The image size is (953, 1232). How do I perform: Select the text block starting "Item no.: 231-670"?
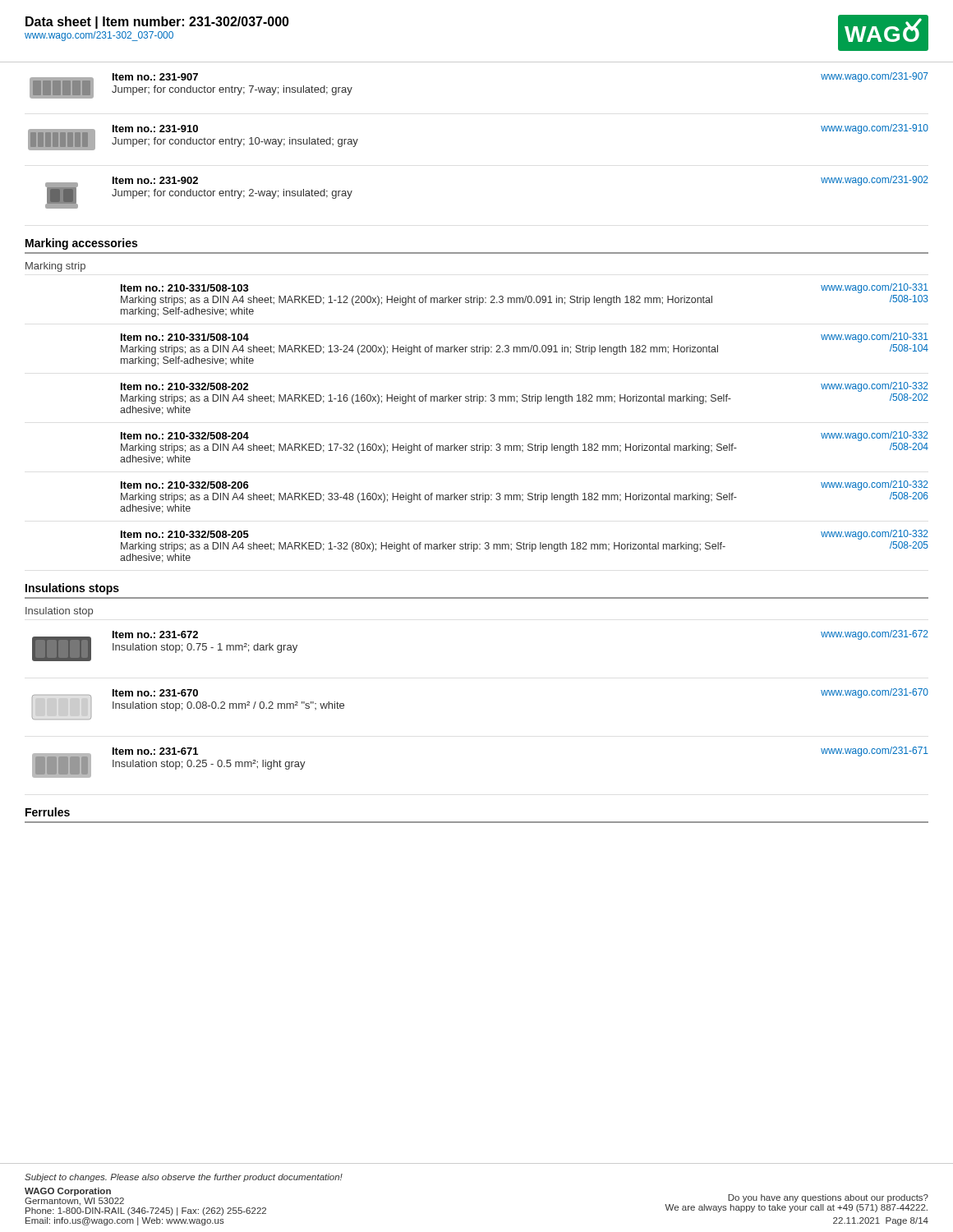coord(180,703)
